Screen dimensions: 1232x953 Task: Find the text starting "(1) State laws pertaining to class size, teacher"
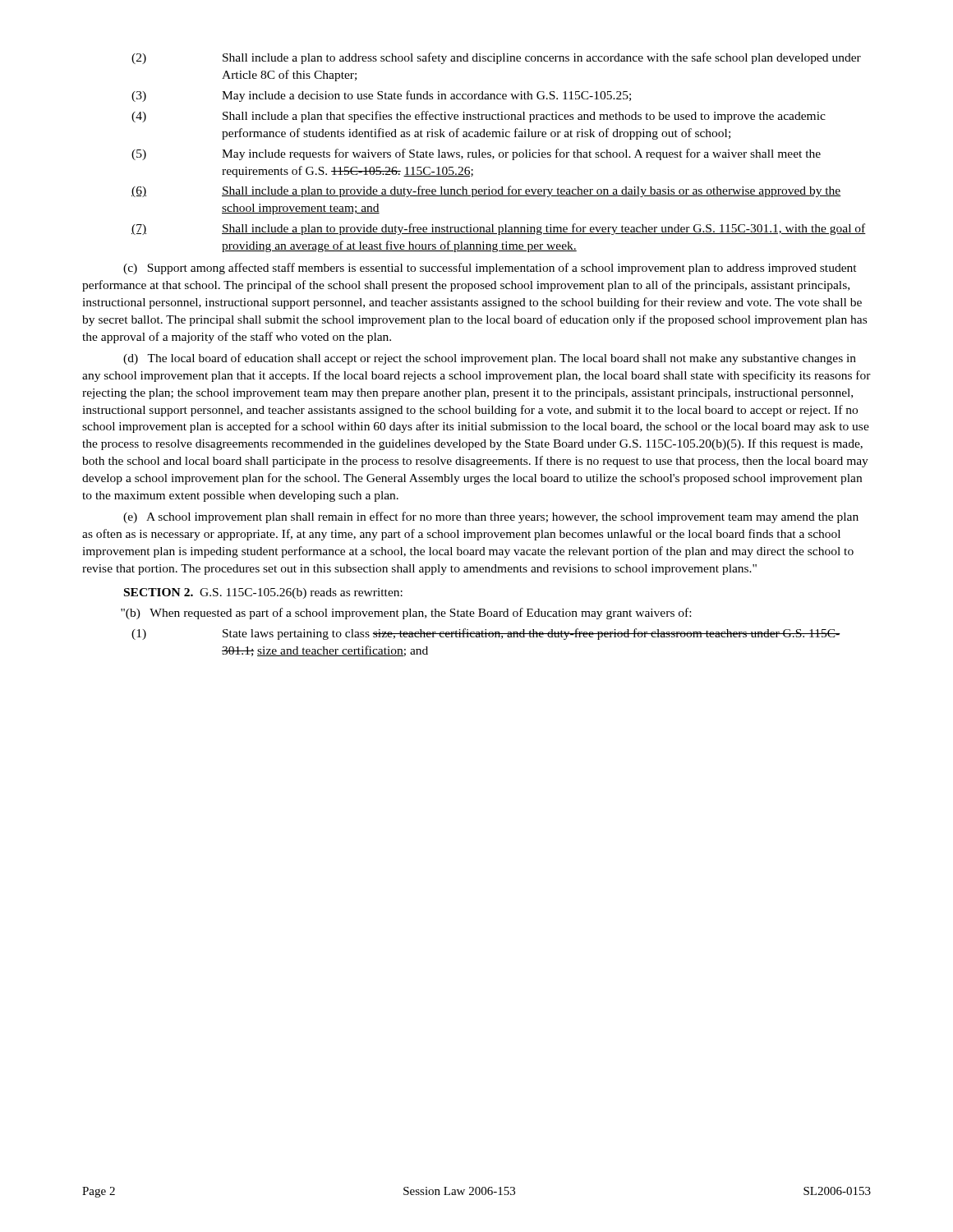(476, 642)
